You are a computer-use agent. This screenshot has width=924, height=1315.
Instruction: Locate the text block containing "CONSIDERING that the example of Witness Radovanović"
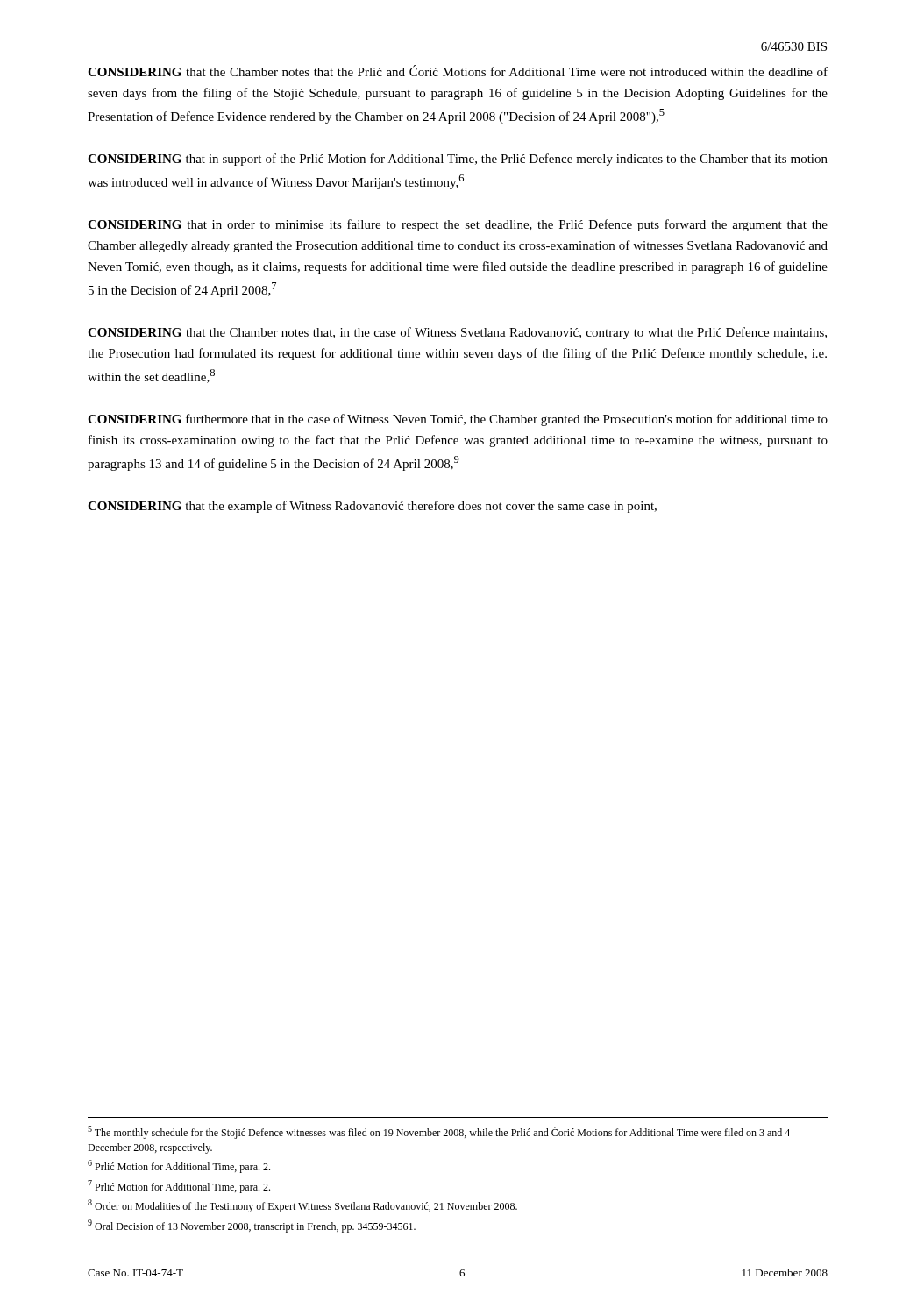pyautogui.click(x=373, y=506)
